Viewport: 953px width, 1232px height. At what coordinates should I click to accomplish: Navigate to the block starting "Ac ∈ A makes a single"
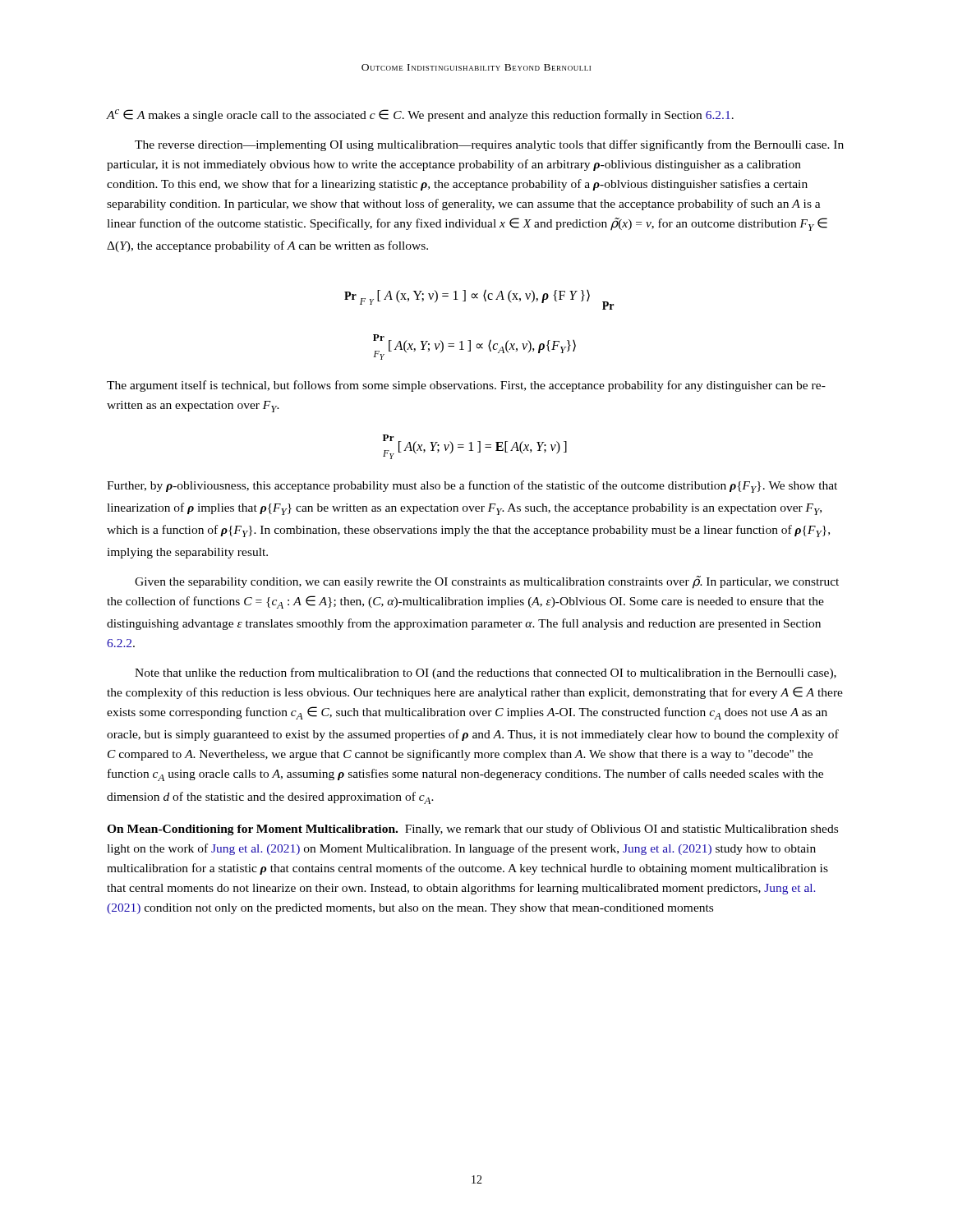click(x=420, y=113)
